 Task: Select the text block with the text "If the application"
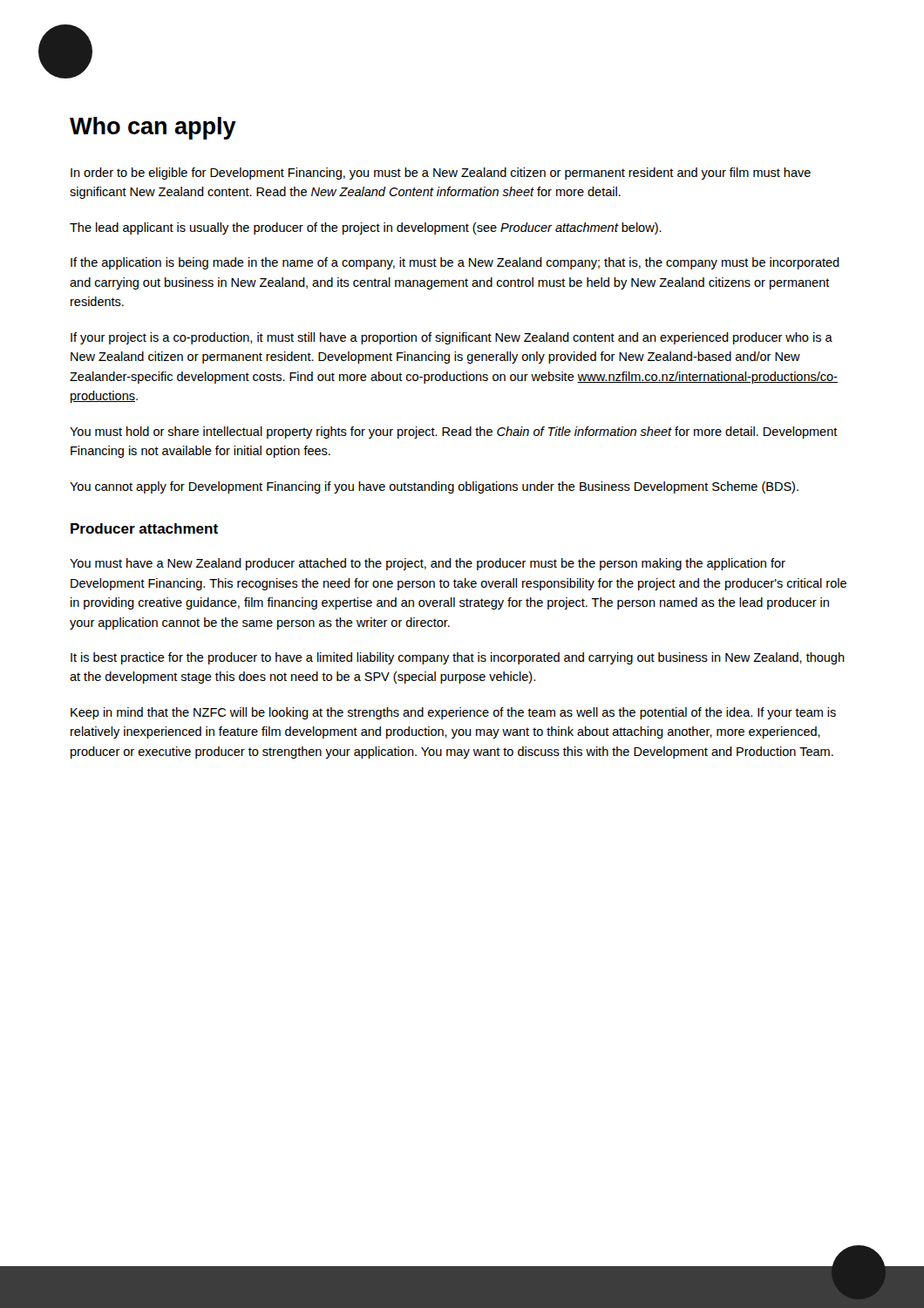coord(455,282)
